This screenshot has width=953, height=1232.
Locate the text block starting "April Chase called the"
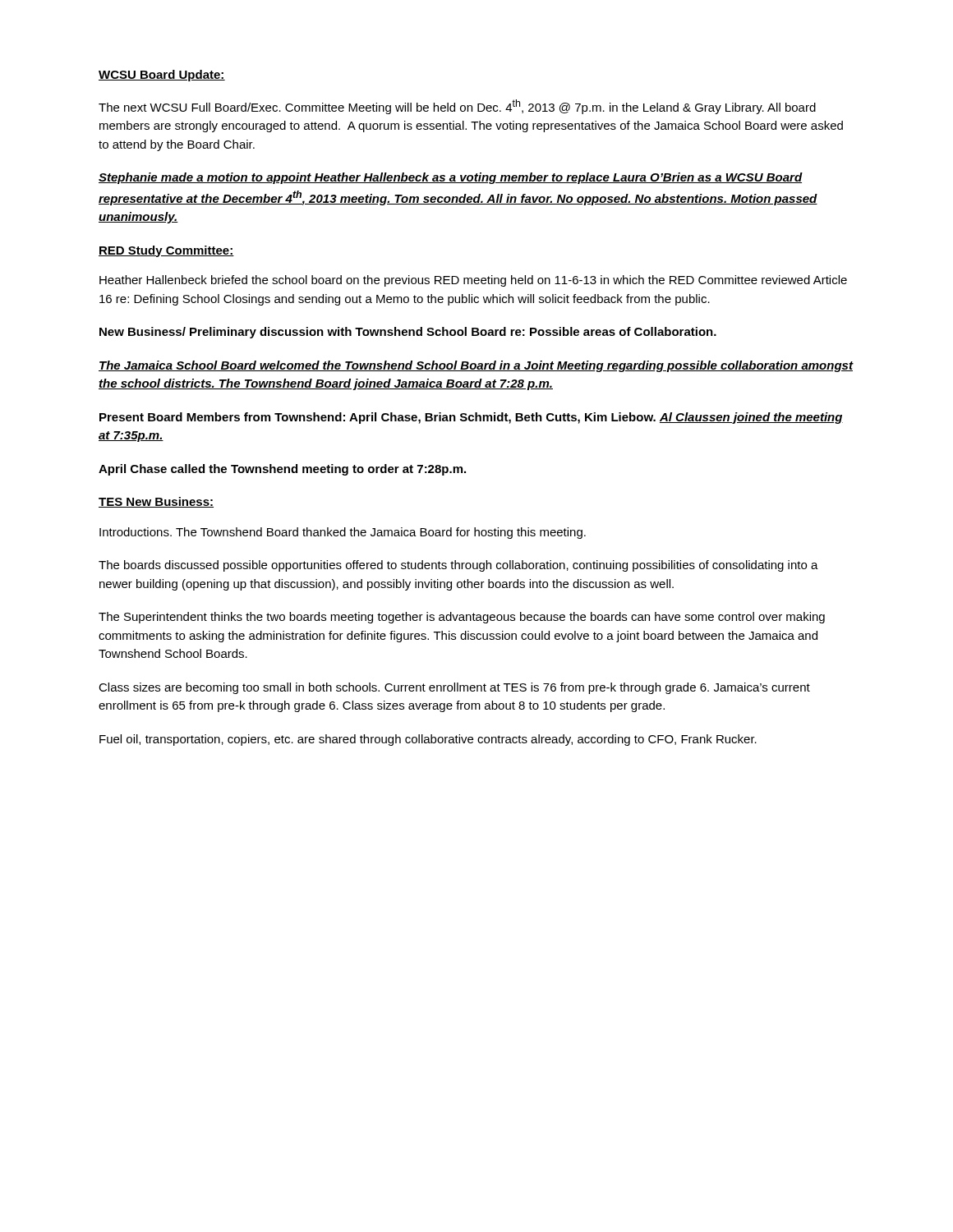[476, 469]
